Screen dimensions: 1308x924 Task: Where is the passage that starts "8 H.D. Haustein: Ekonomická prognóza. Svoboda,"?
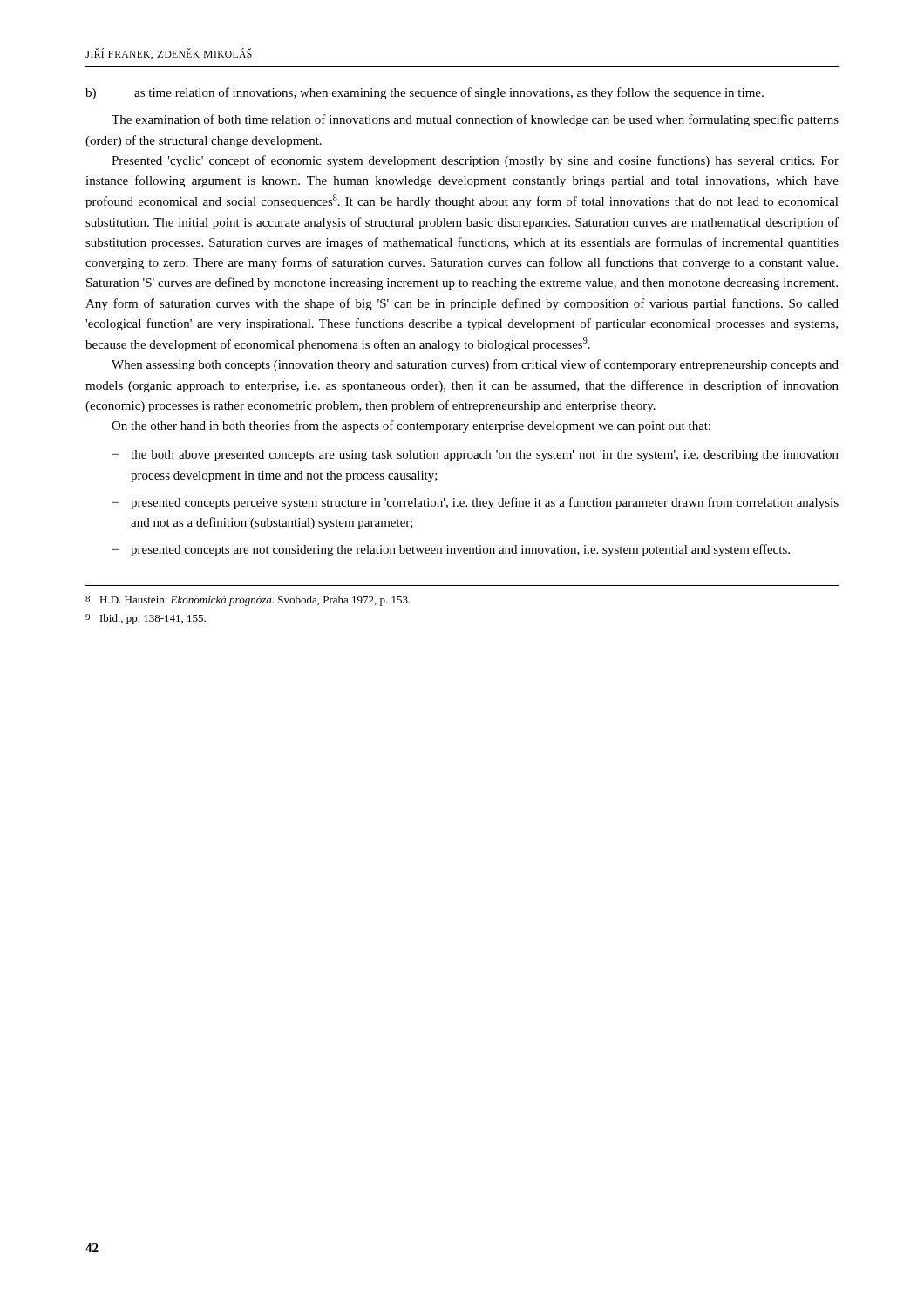248,599
